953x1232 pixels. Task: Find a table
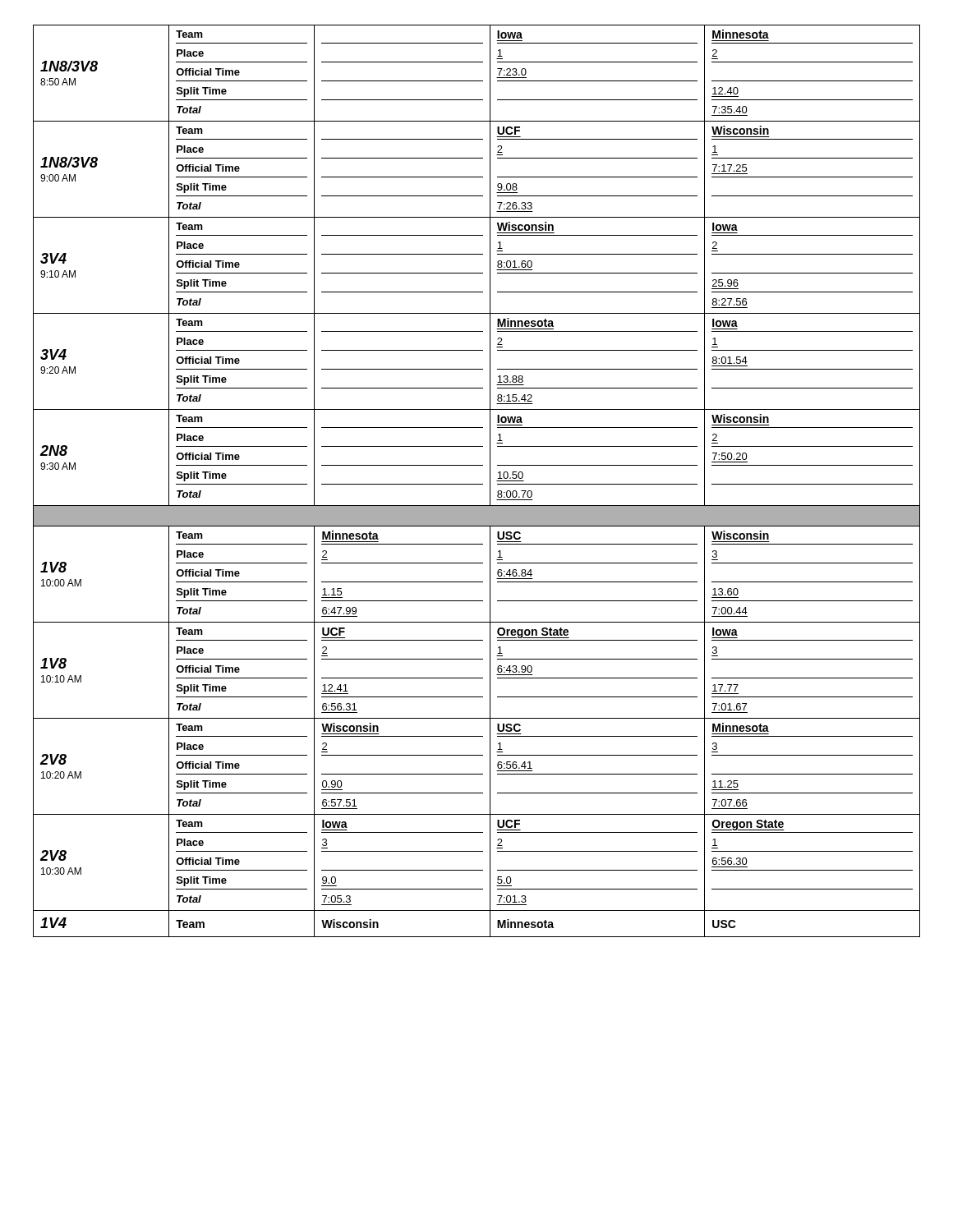click(476, 481)
